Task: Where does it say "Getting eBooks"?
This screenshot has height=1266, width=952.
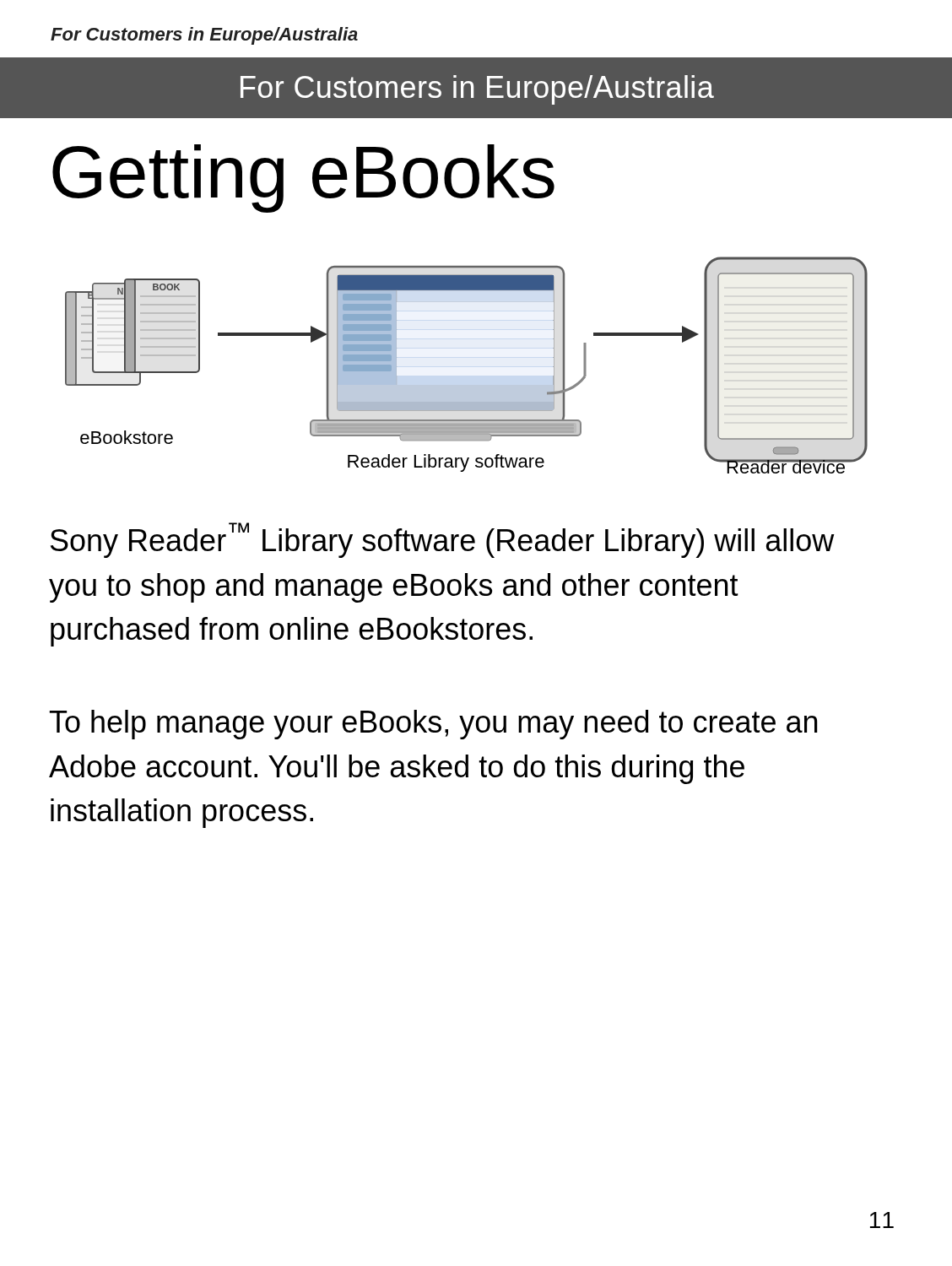Action: (x=303, y=172)
